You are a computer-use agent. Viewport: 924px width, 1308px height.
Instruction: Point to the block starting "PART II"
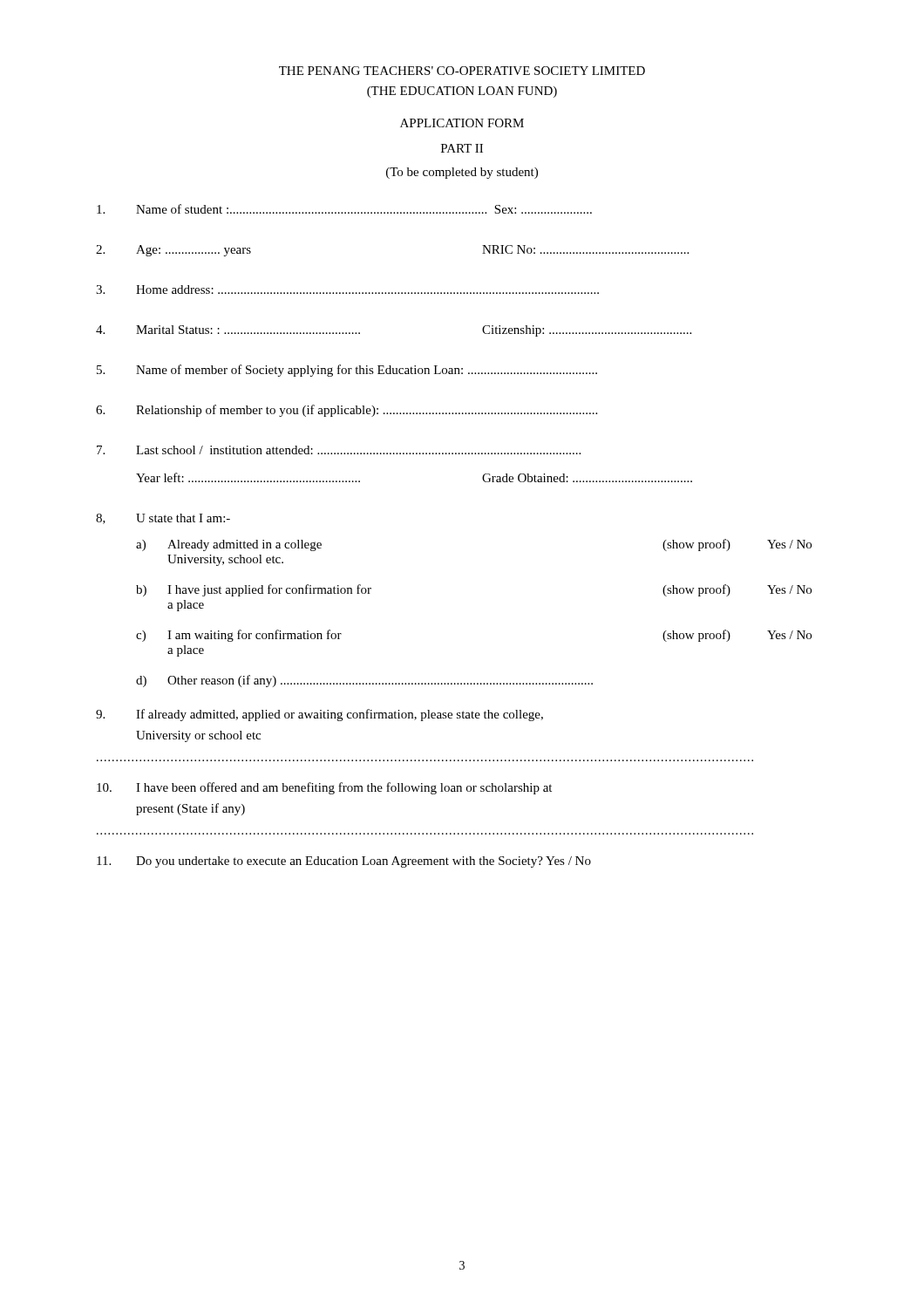click(x=462, y=148)
